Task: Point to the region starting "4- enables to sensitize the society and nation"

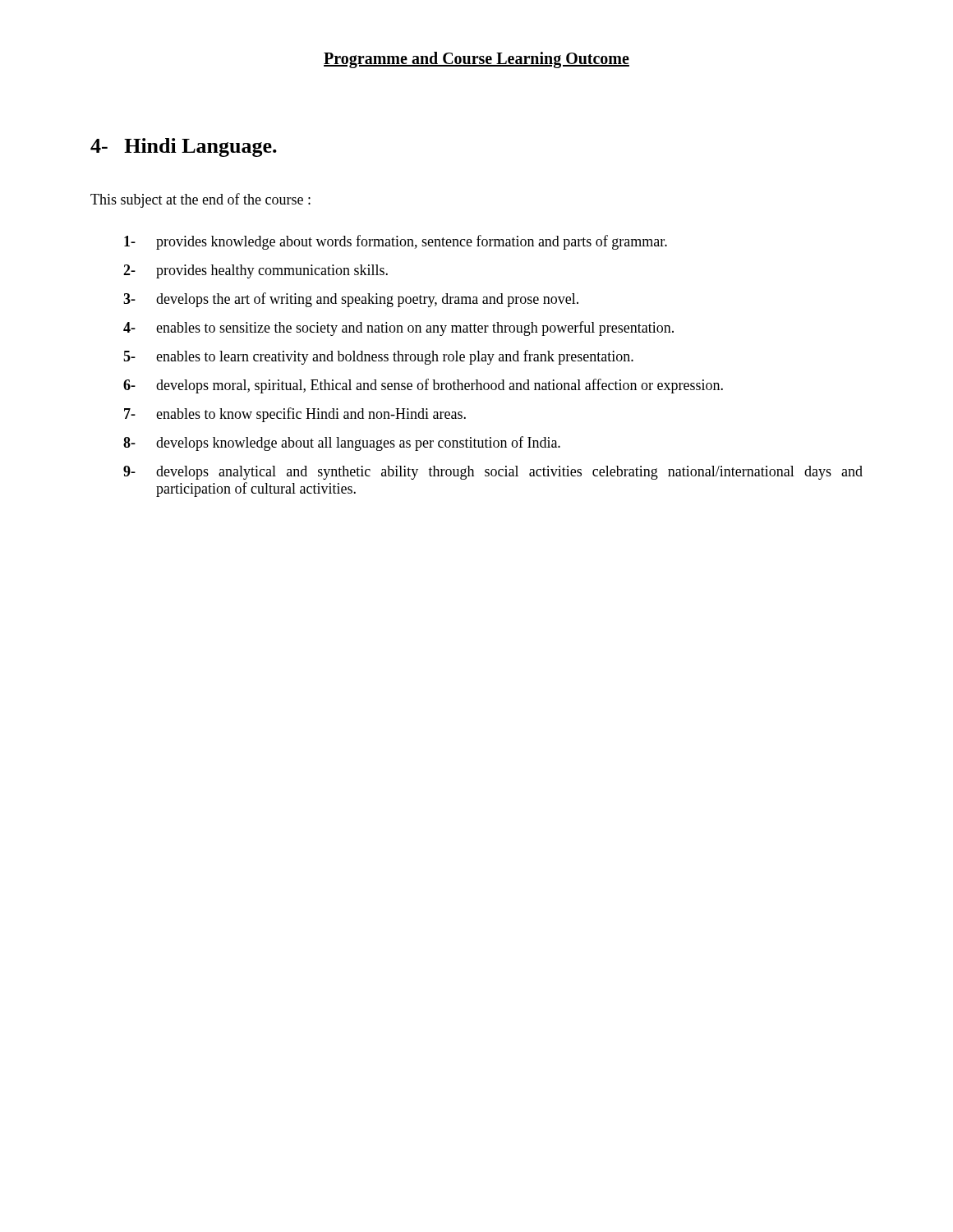Action: [x=493, y=328]
